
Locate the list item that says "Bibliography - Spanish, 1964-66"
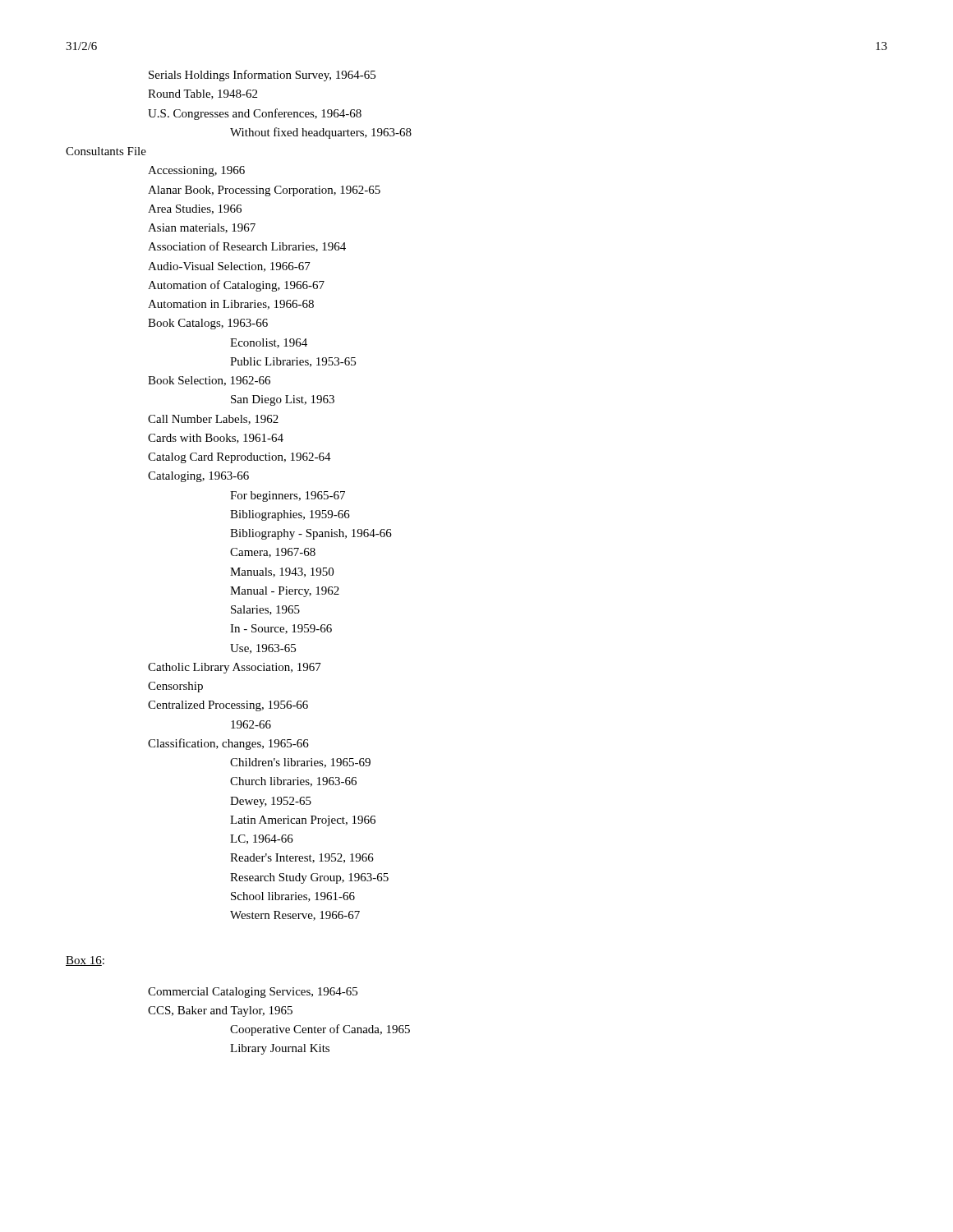[x=311, y=533]
